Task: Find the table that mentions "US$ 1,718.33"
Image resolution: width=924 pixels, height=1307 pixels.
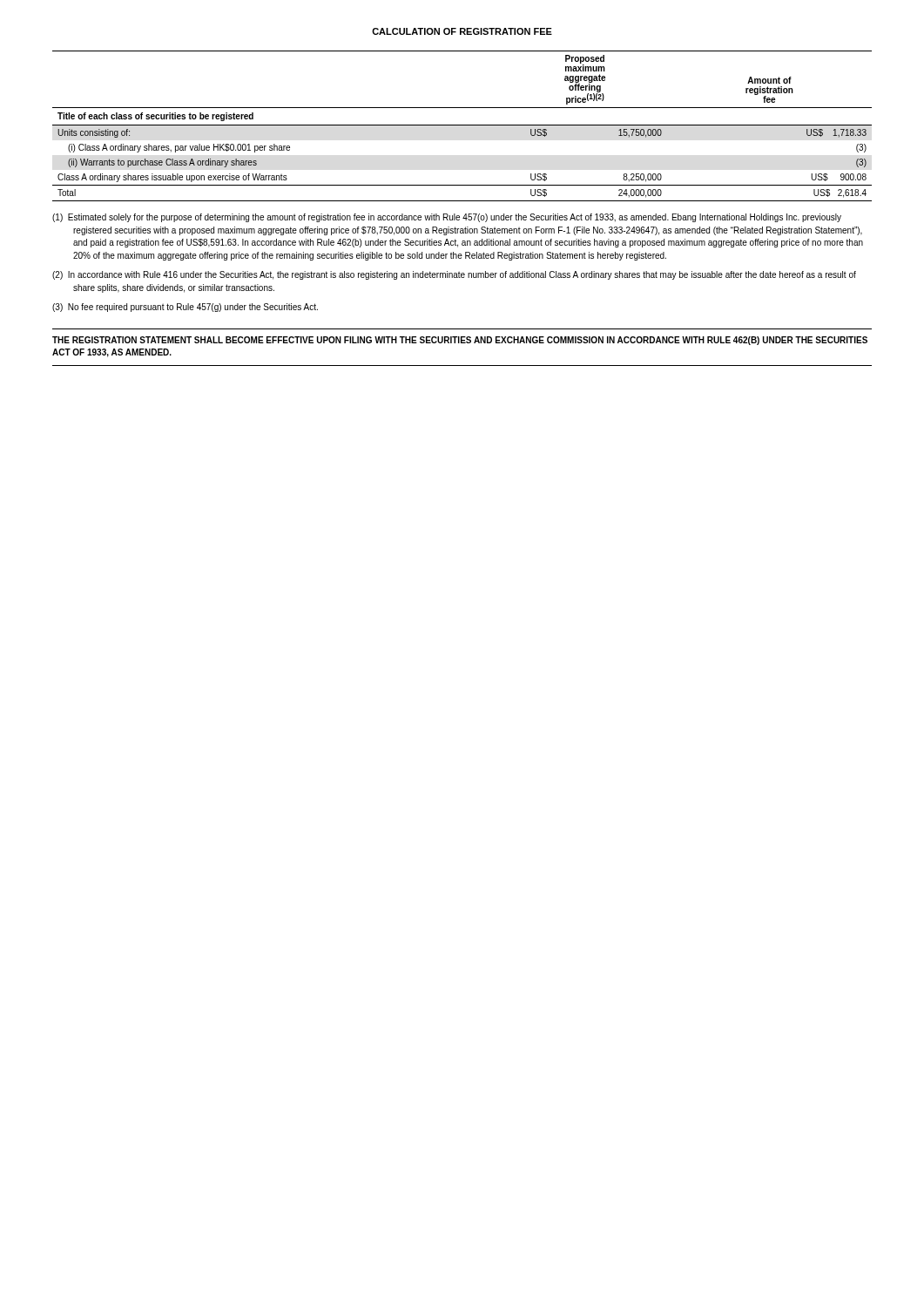Action: [x=462, y=126]
